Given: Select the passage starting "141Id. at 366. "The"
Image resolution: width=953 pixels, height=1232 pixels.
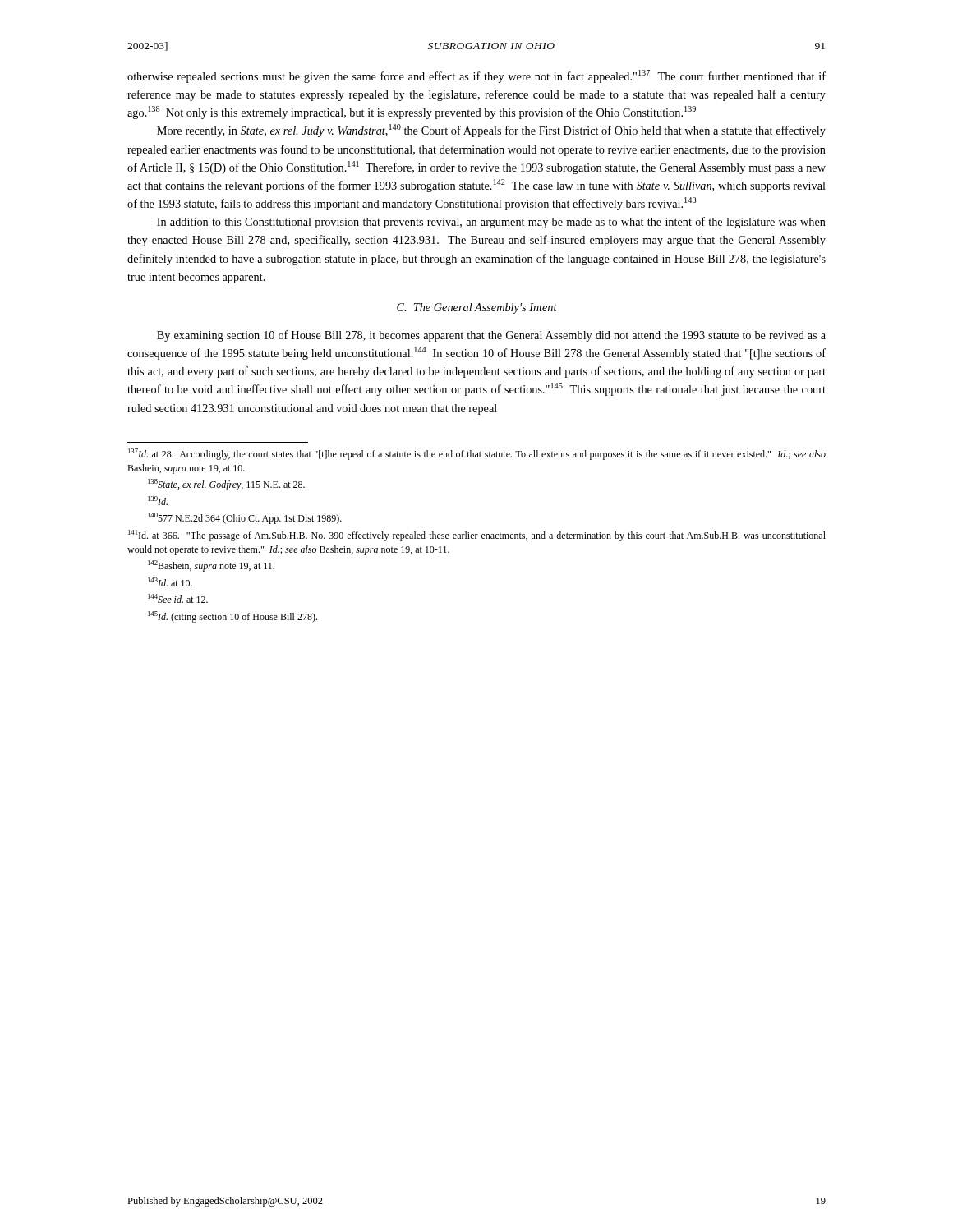Looking at the screenshot, I should coord(476,542).
